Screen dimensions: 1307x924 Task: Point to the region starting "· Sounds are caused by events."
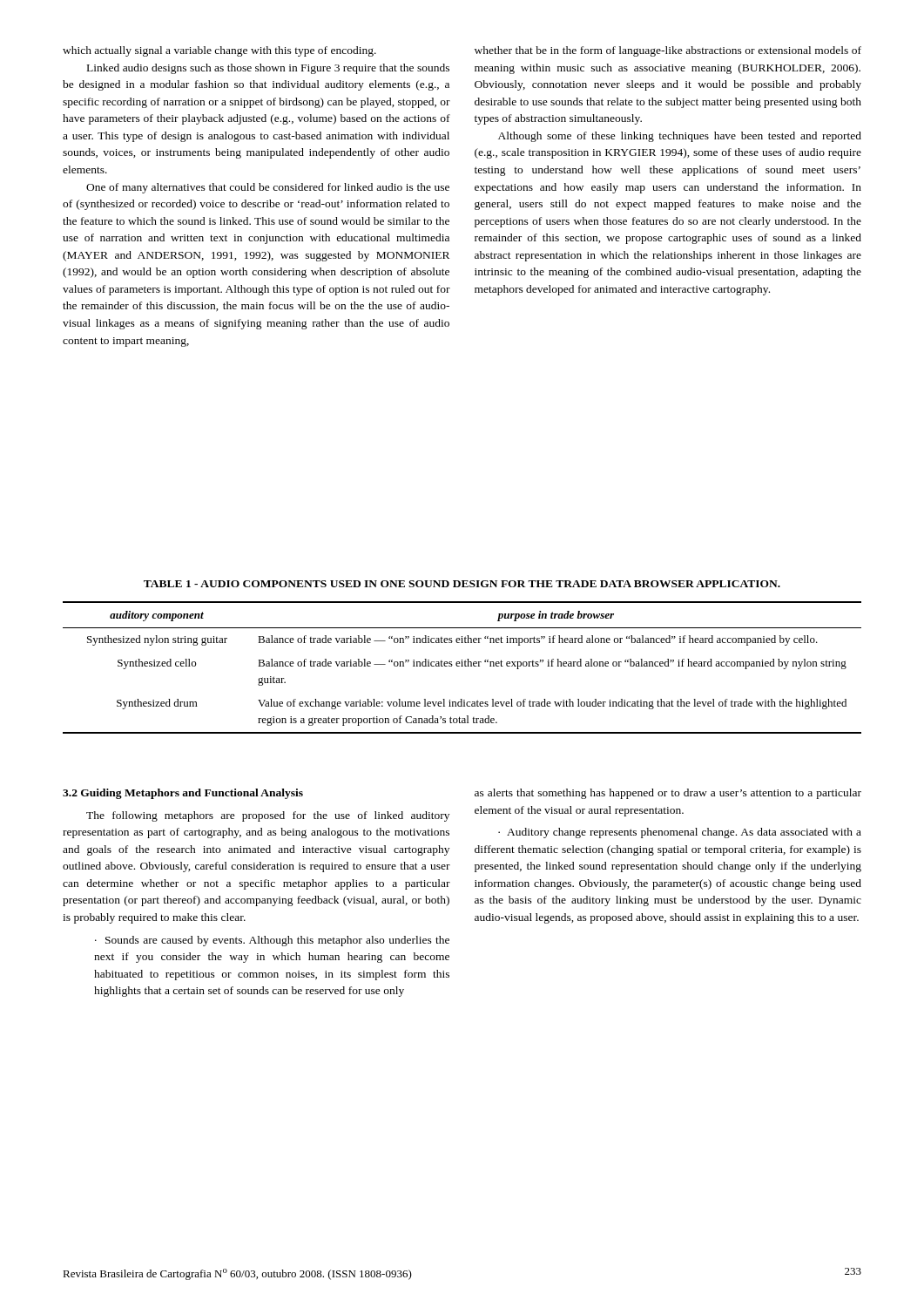click(272, 965)
